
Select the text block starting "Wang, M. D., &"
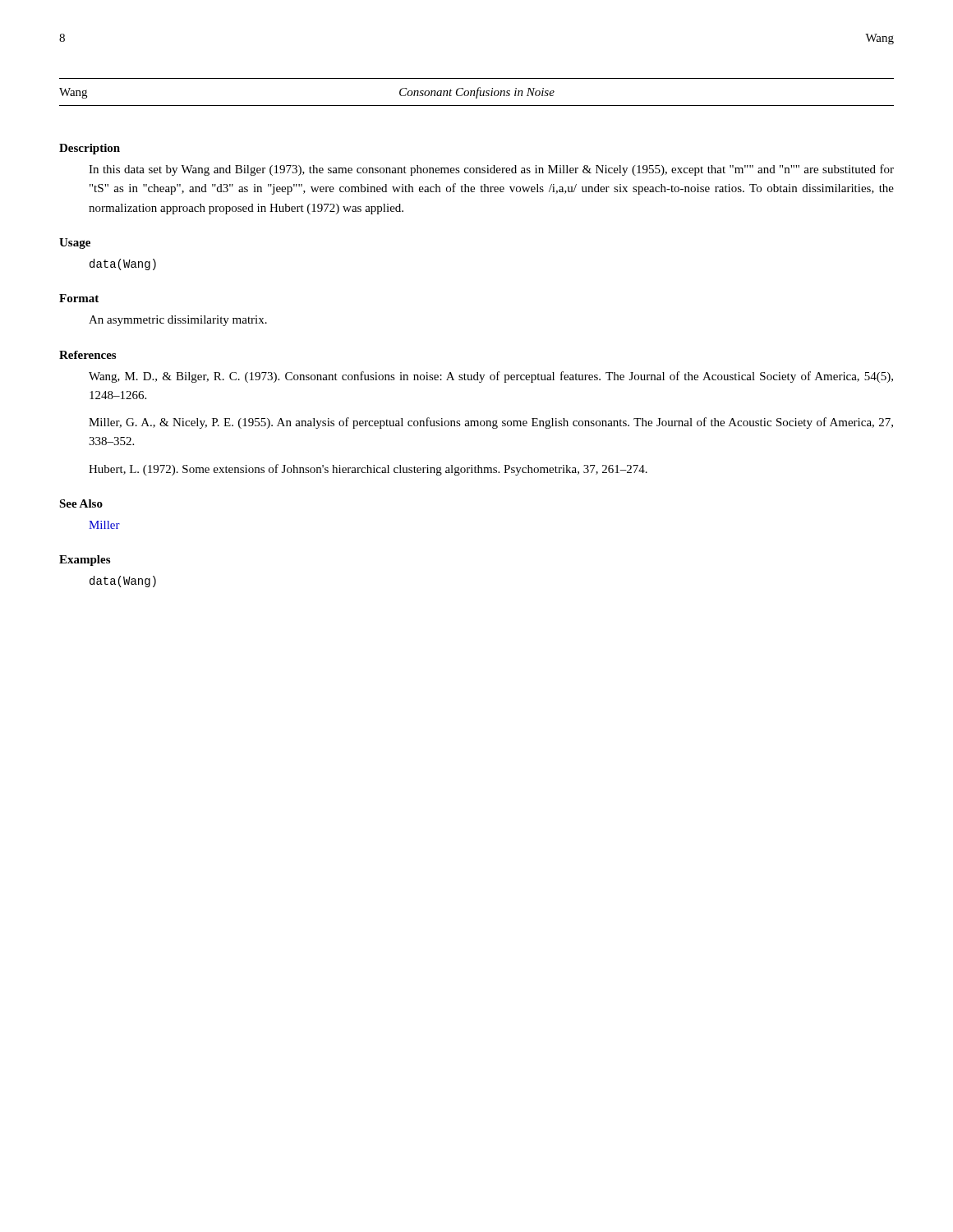pos(491,385)
